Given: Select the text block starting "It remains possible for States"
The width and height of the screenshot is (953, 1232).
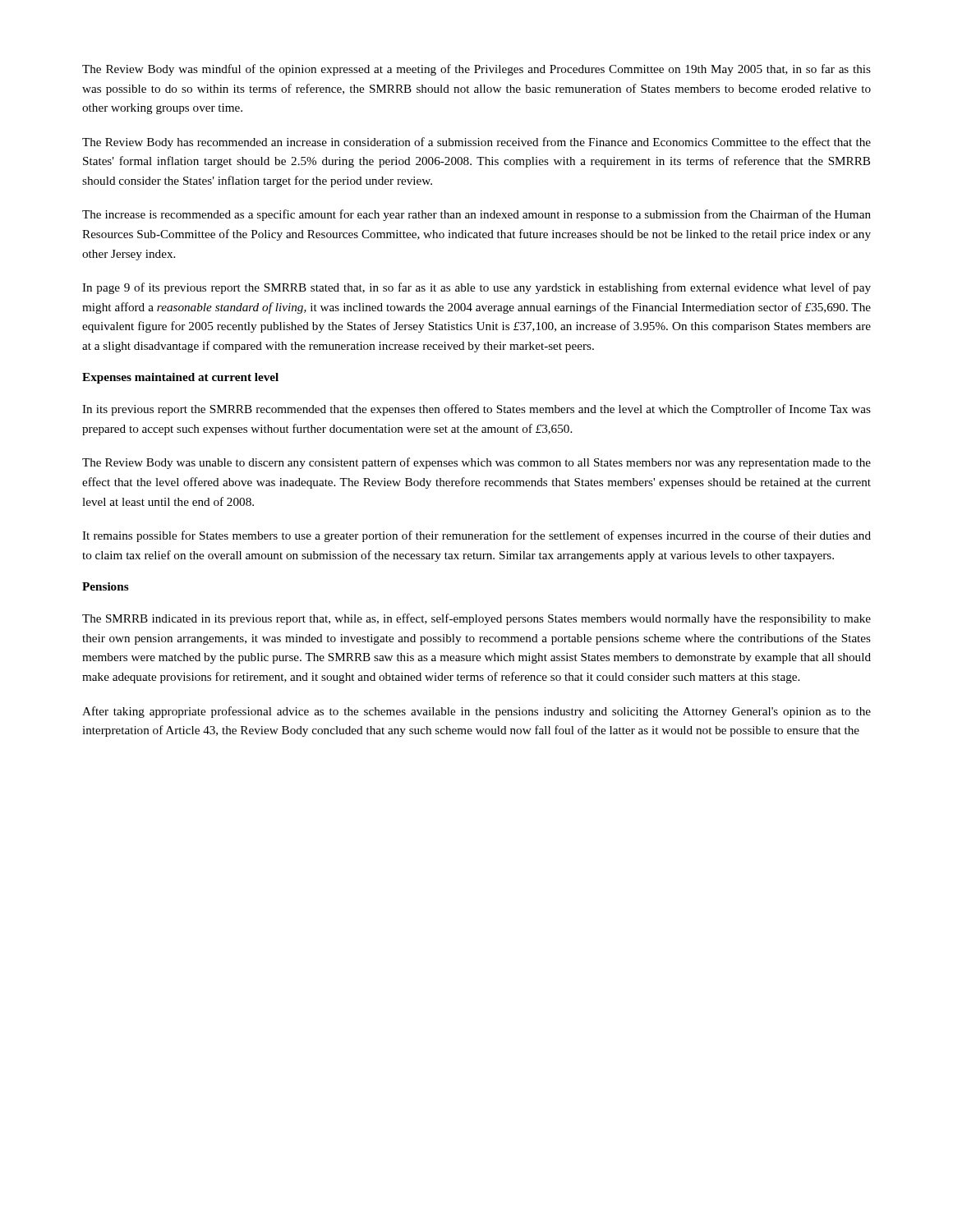Looking at the screenshot, I should (476, 545).
